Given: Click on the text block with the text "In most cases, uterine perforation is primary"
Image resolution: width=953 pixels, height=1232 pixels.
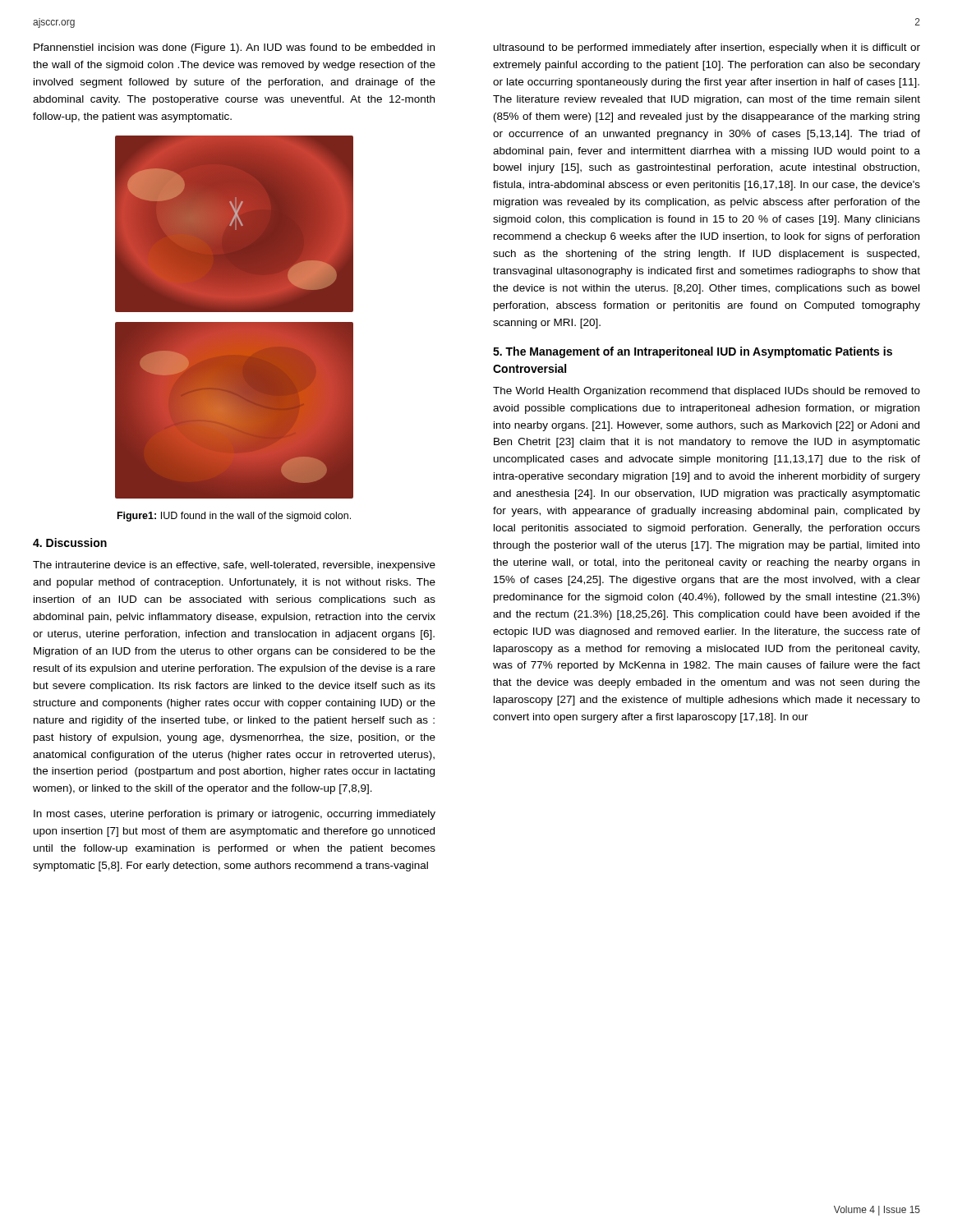Looking at the screenshot, I should click(x=234, y=840).
